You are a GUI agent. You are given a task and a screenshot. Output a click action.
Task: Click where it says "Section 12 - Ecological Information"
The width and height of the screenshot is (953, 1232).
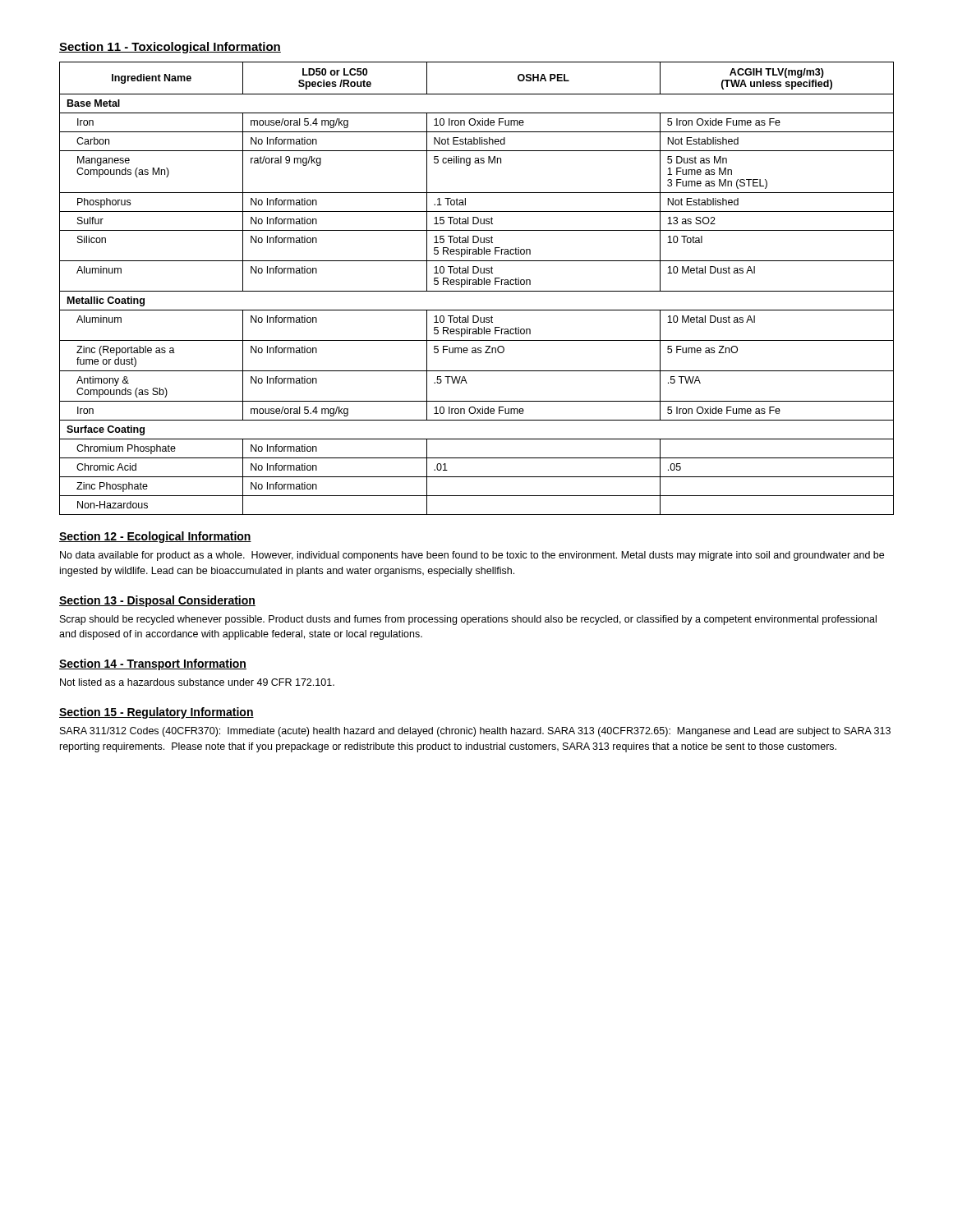tap(155, 536)
